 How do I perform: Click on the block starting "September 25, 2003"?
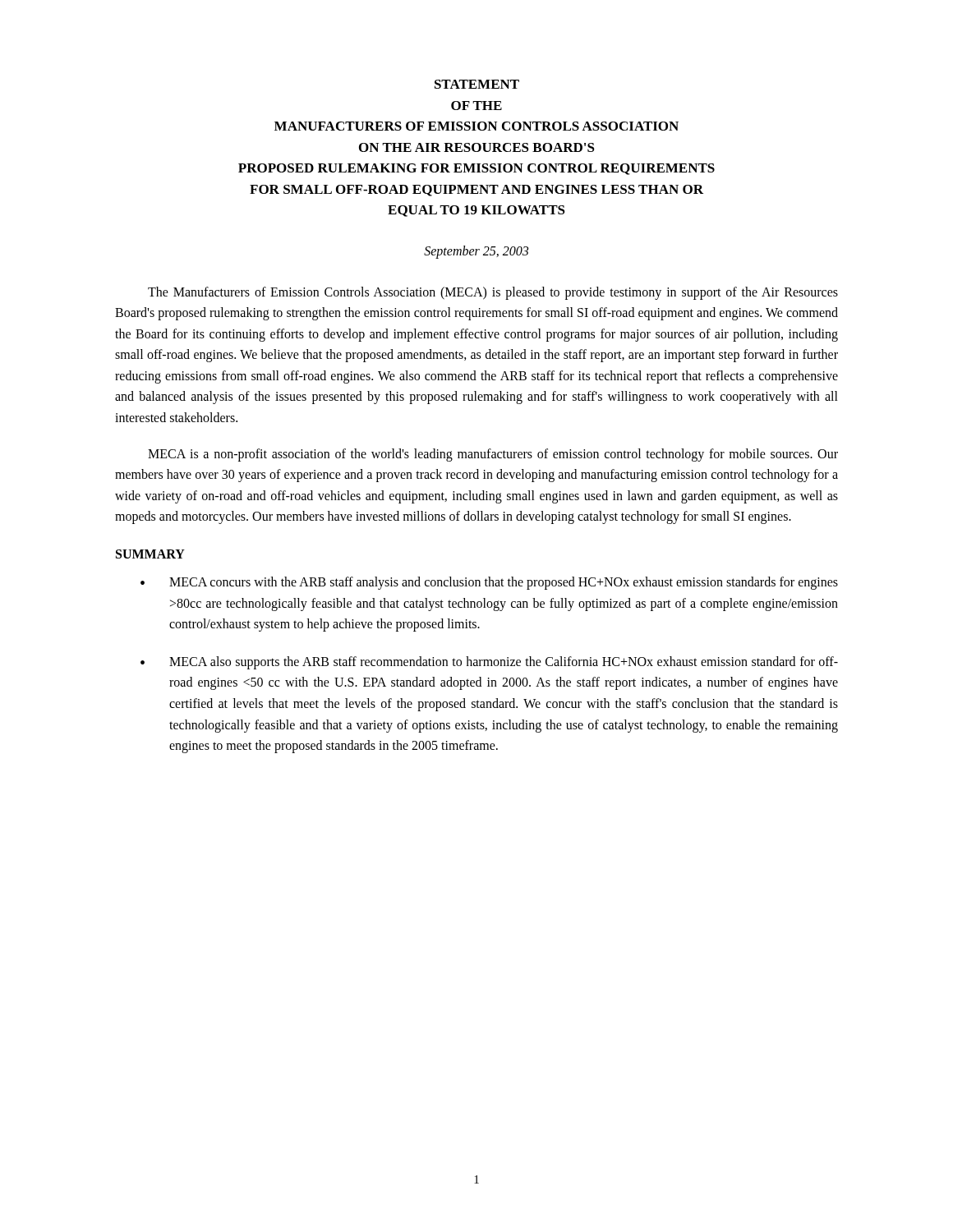click(476, 251)
